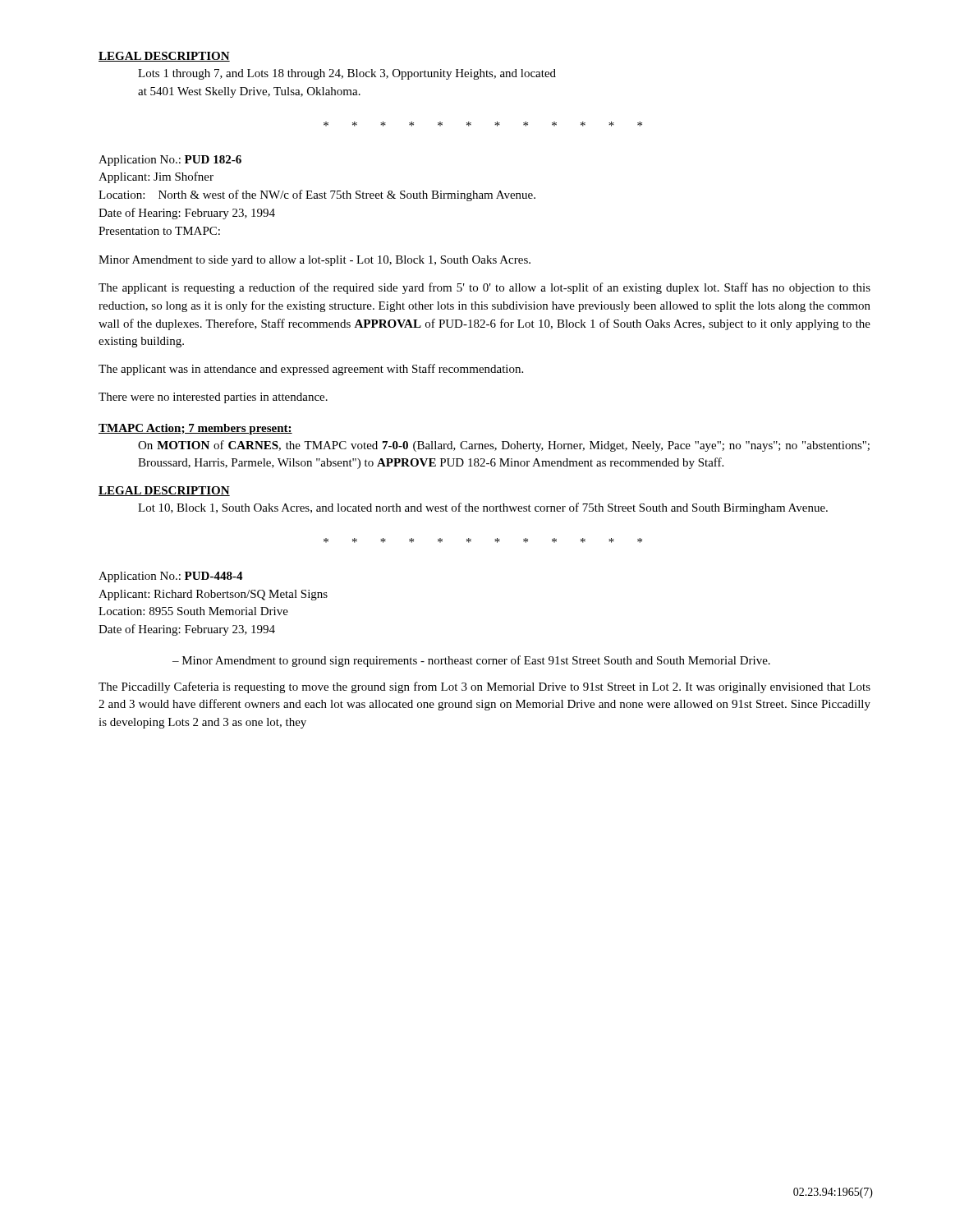955x1232 pixels.
Task: Select the block starting "The applicant is requesting a reduction of the"
Action: point(484,314)
